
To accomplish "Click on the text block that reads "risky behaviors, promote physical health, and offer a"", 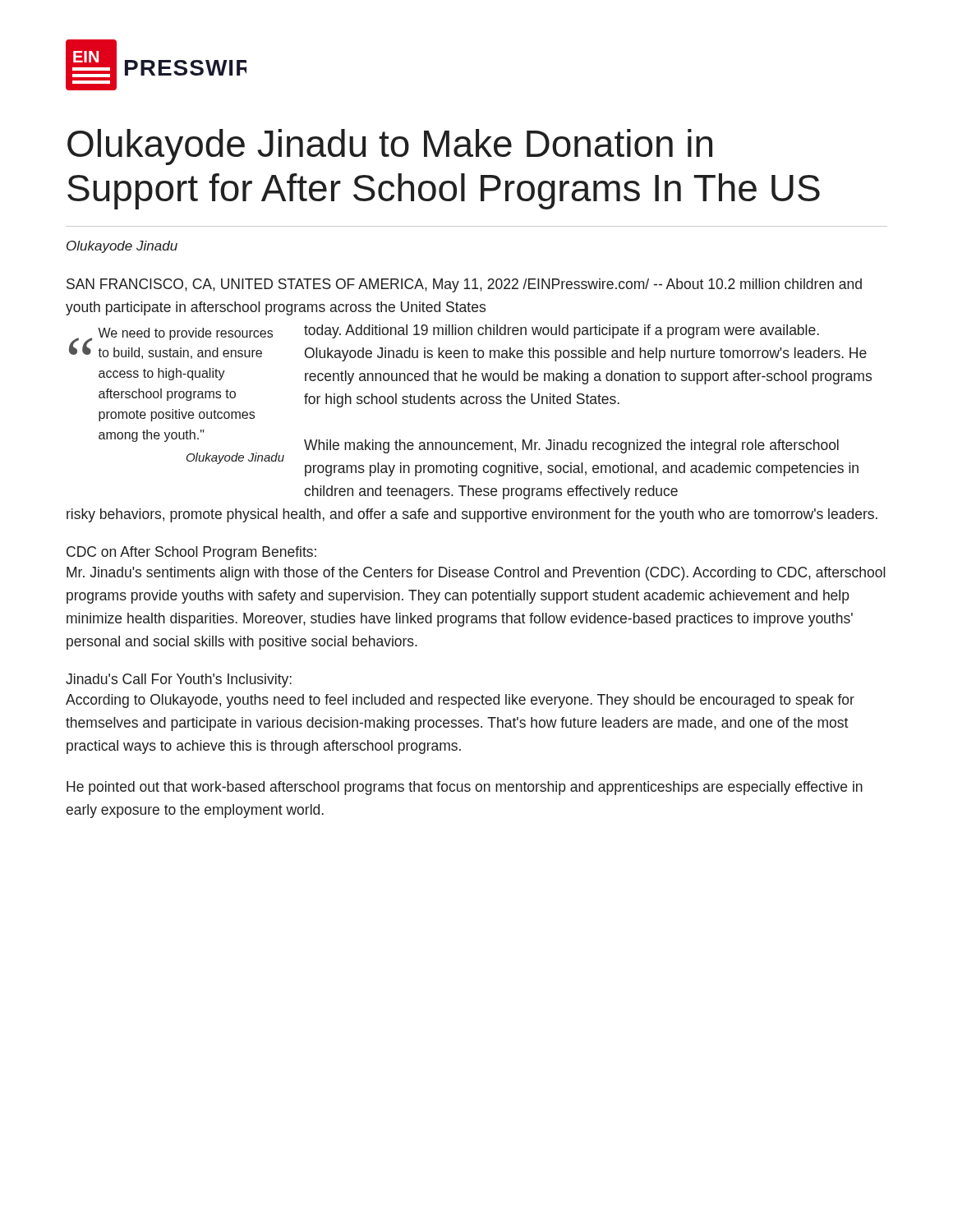I will pos(472,514).
